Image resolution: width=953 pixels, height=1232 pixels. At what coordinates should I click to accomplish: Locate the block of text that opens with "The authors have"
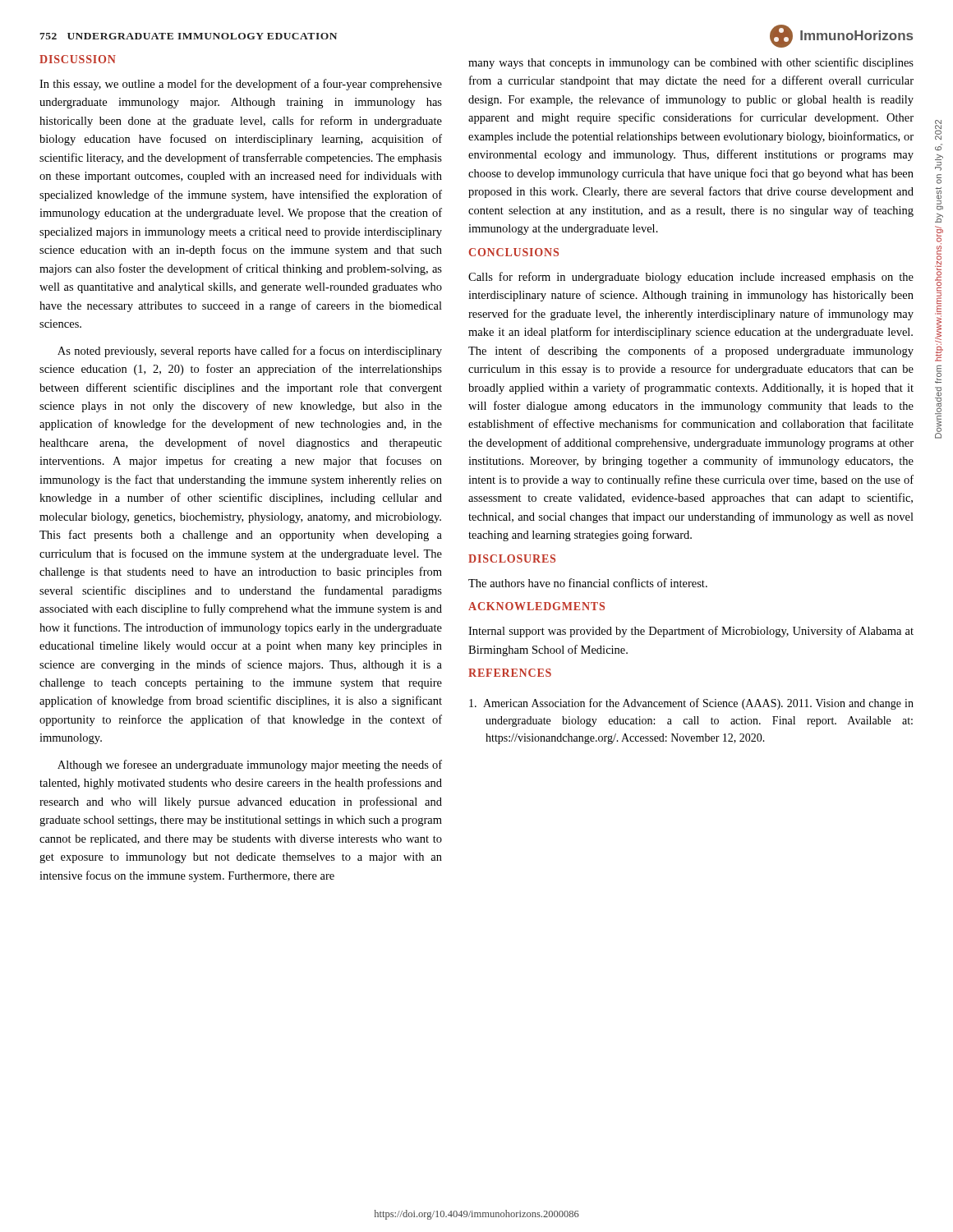click(691, 583)
